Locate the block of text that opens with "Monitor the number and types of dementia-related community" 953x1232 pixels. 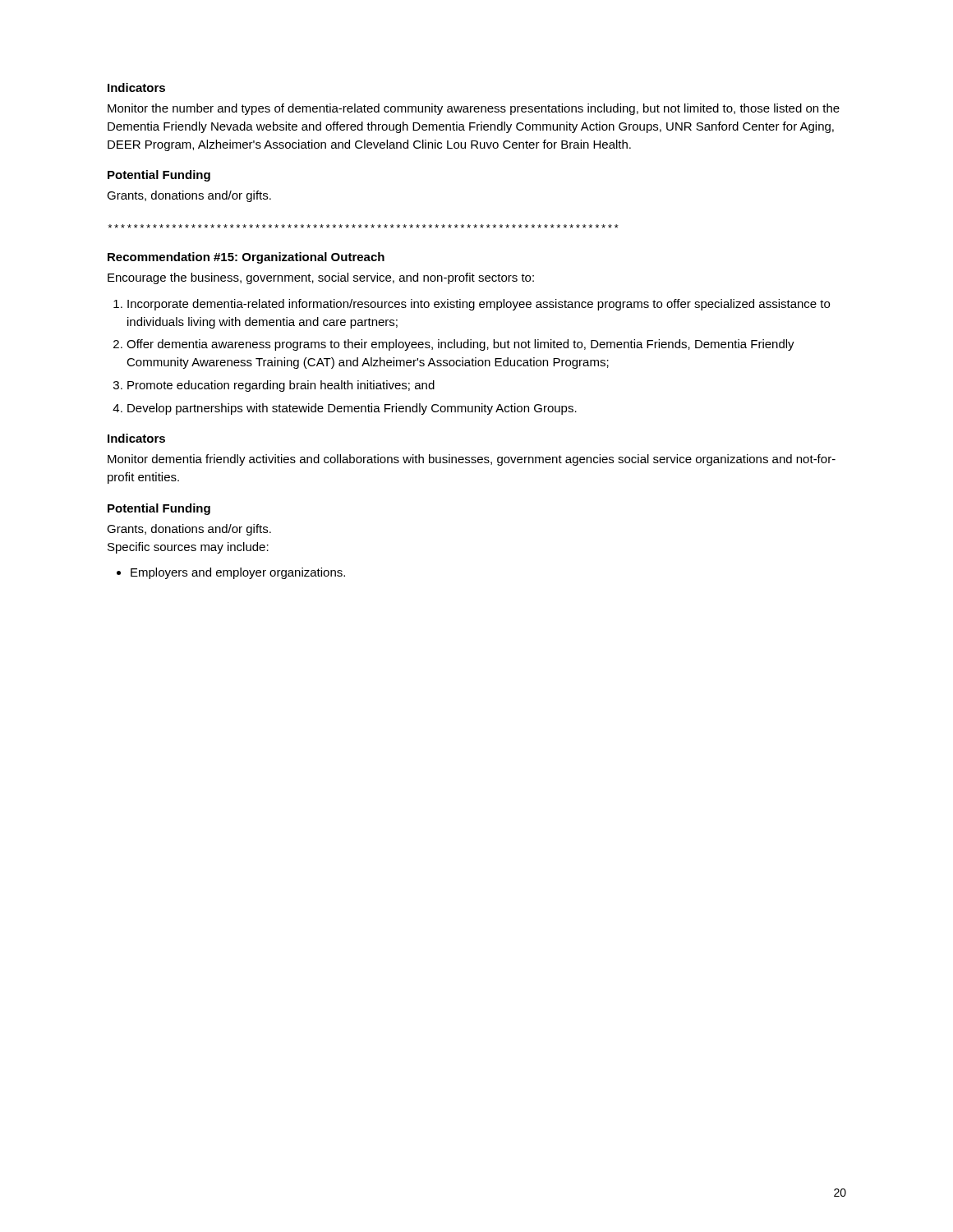(473, 126)
